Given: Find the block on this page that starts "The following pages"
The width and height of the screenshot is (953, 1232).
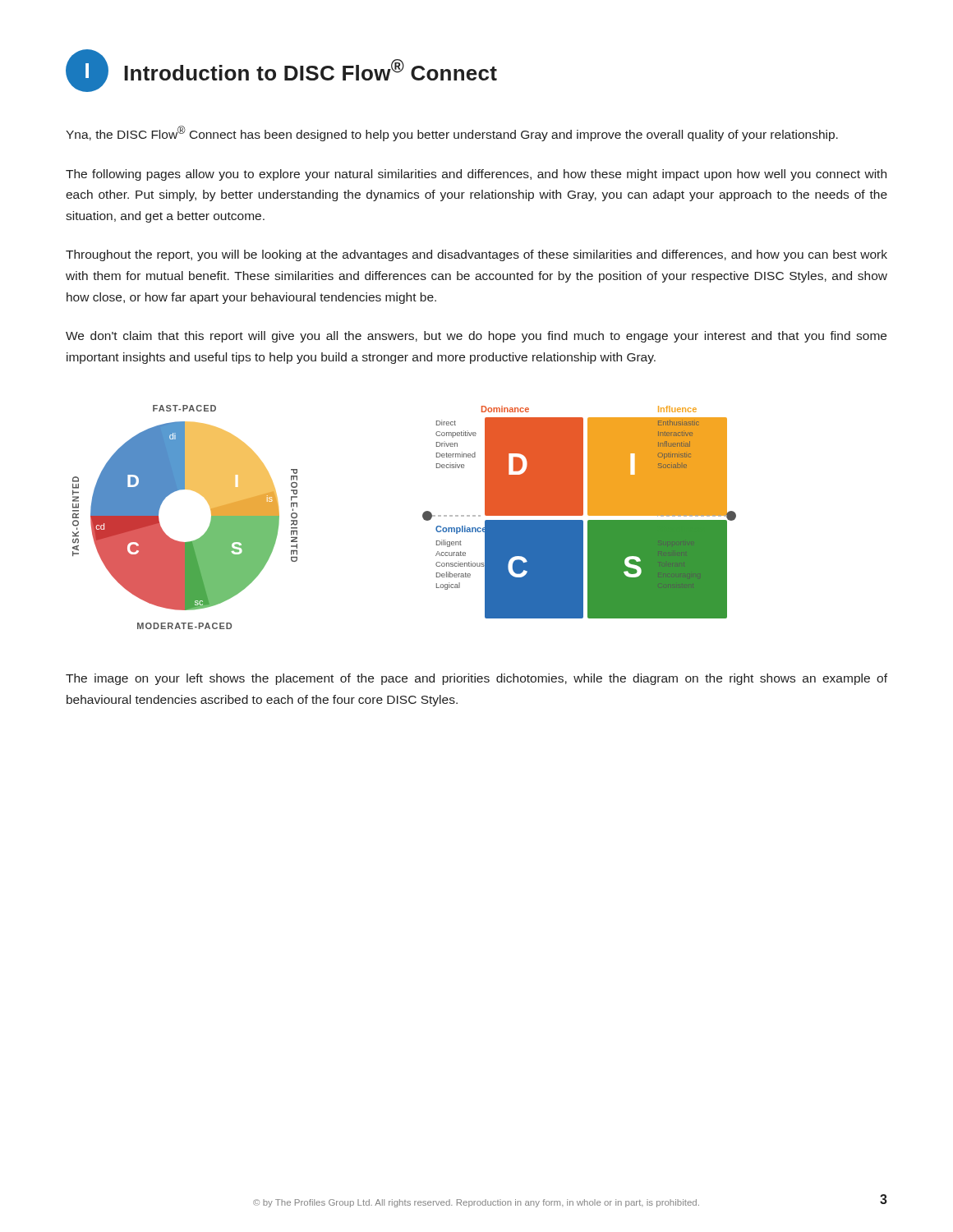Looking at the screenshot, I should 476,194.
